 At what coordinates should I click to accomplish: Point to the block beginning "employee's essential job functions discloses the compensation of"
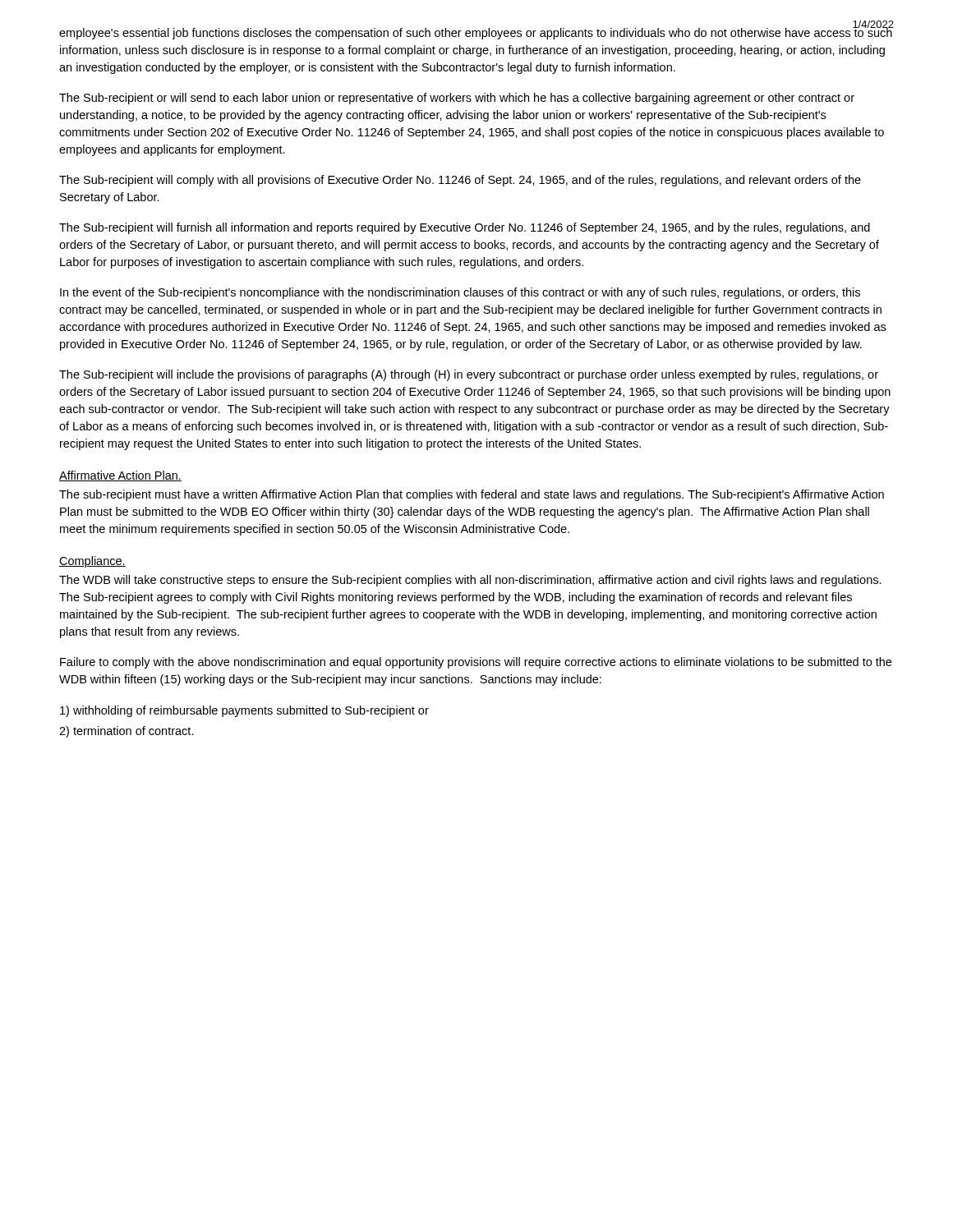(476, 50)
